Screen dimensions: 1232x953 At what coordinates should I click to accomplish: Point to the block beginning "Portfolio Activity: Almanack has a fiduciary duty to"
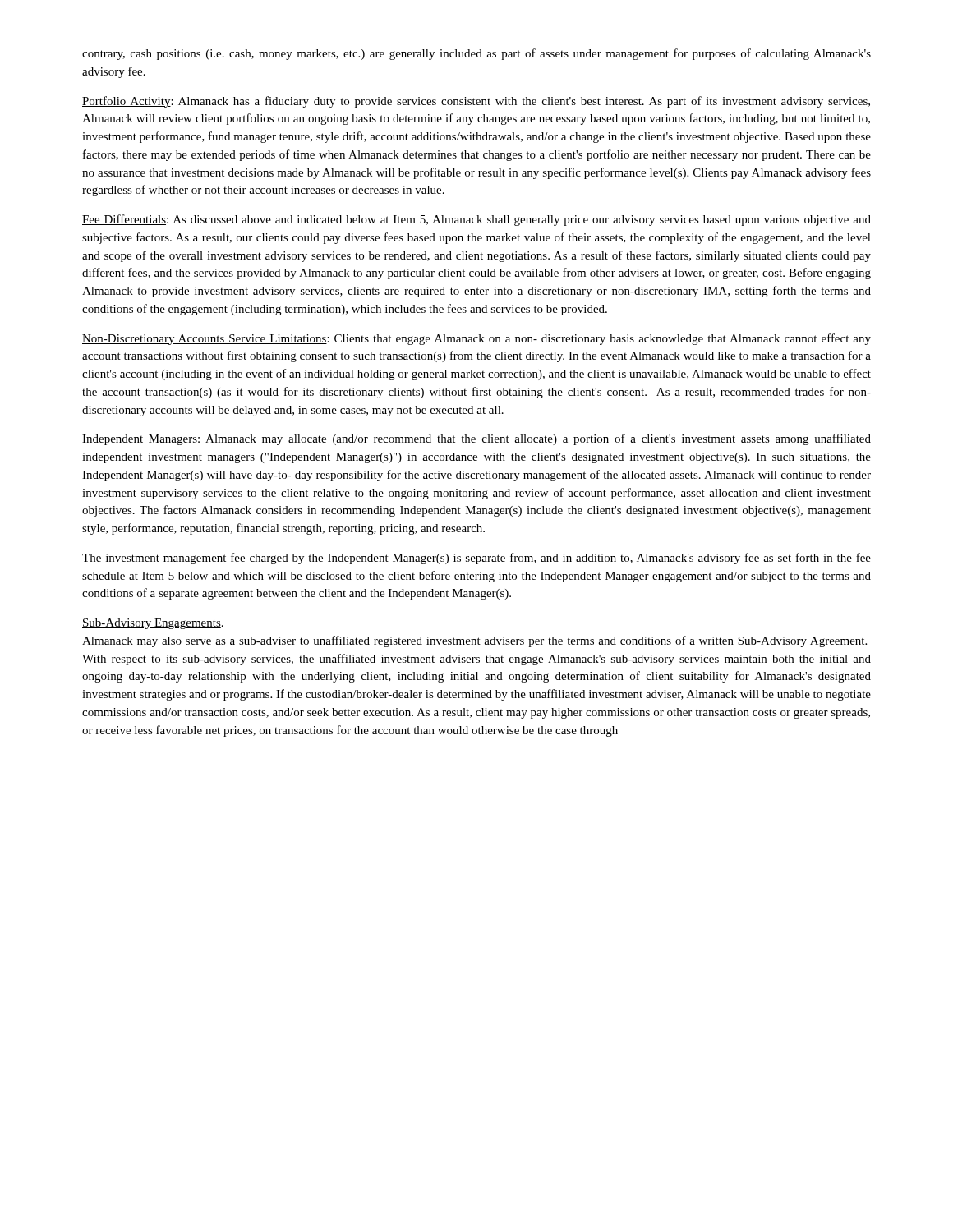click(x=476, y=145)
